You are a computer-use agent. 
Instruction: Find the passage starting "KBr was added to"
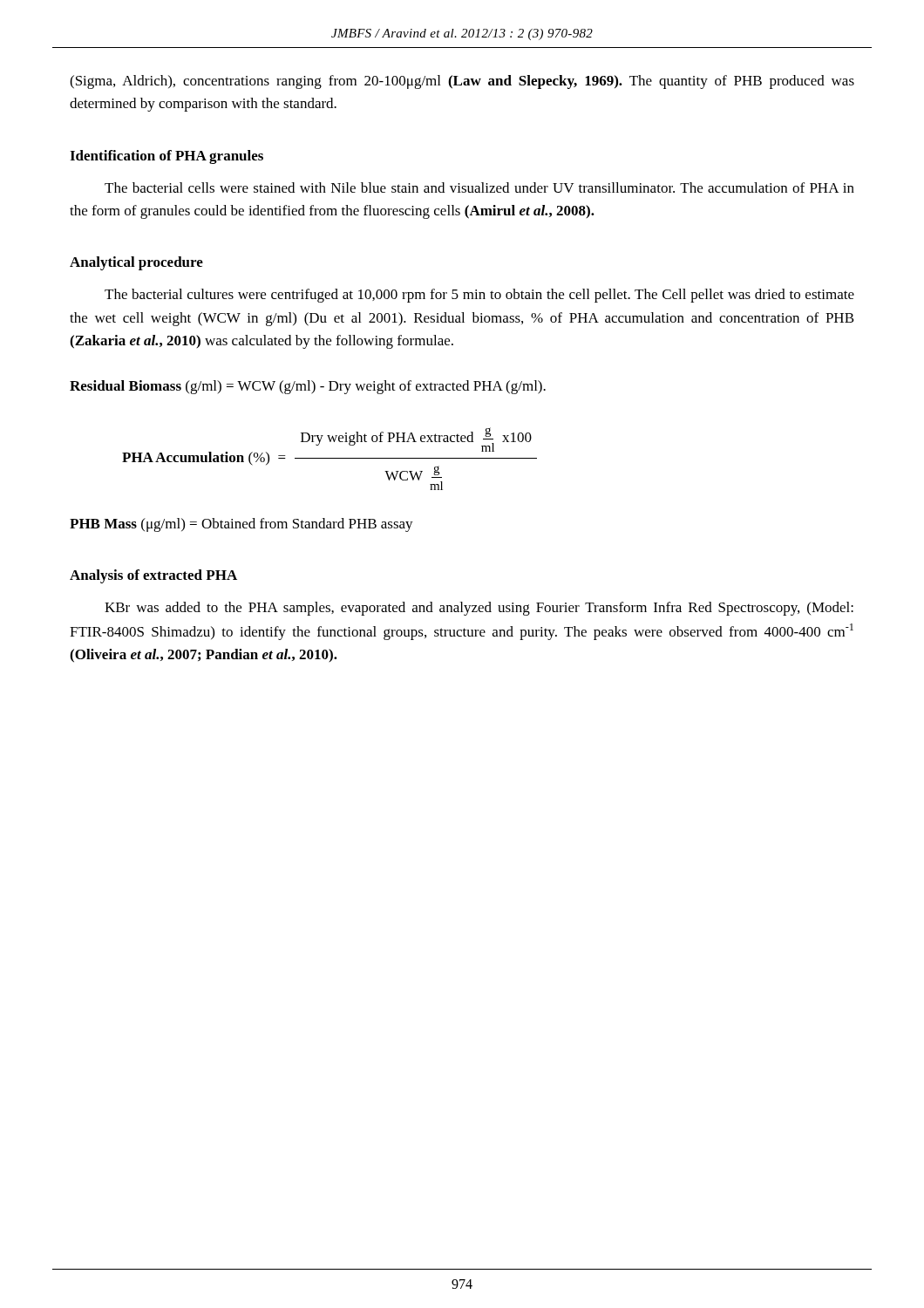click(462, 631)
